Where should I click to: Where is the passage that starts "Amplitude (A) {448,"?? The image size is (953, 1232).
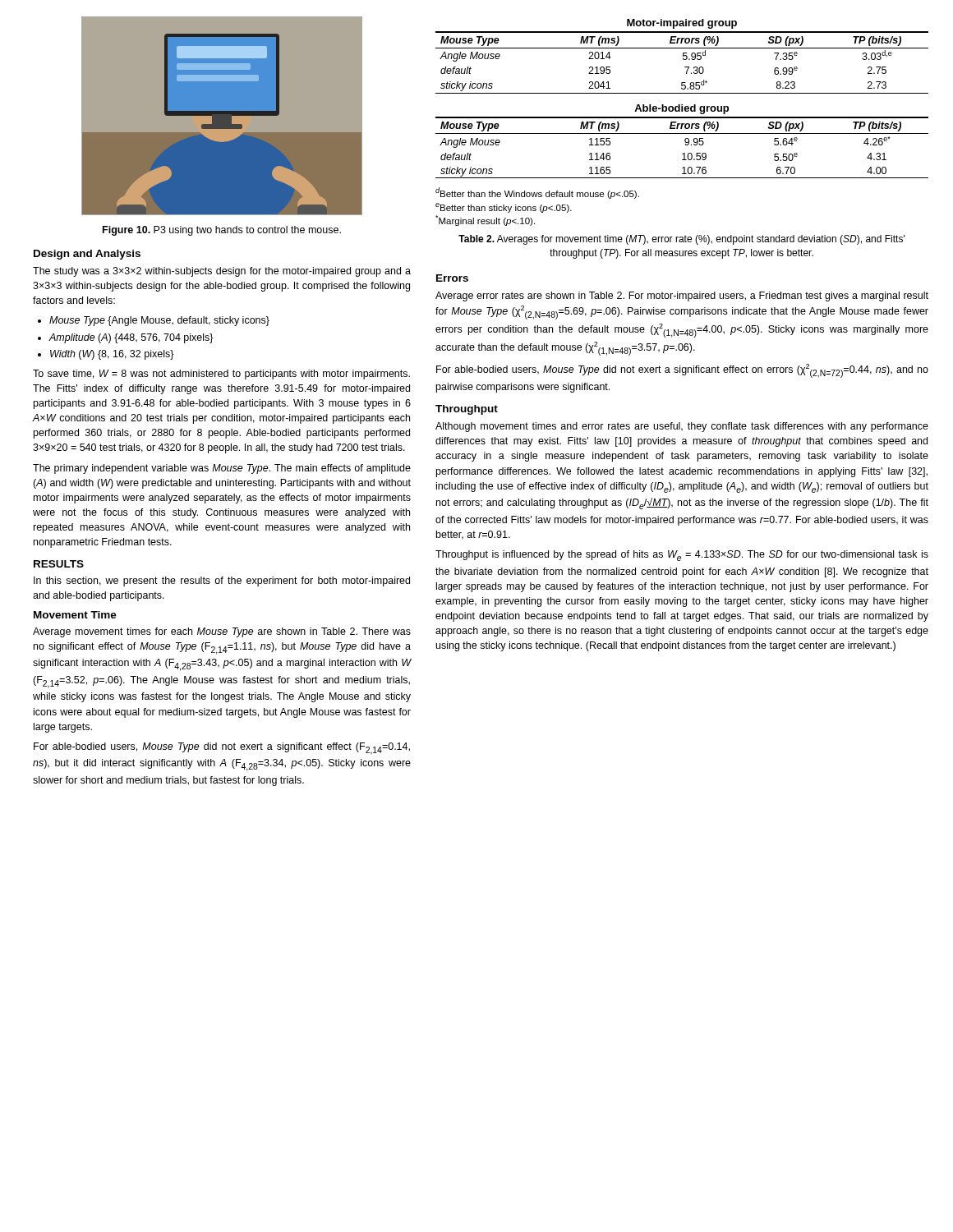[131, 337]
